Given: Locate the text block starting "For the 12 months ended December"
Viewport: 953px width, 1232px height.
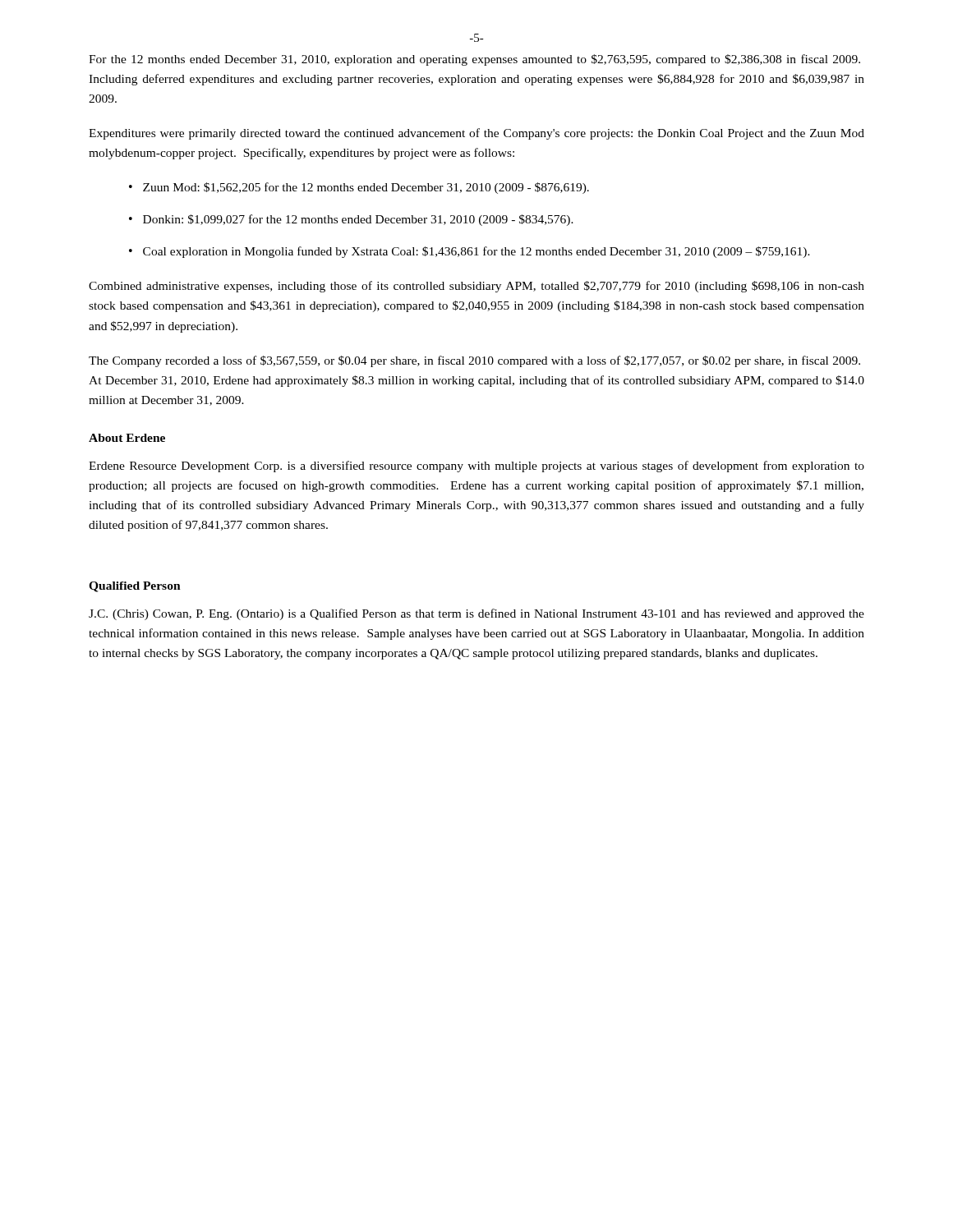Looking at the screenshot, I should (476, 78).
